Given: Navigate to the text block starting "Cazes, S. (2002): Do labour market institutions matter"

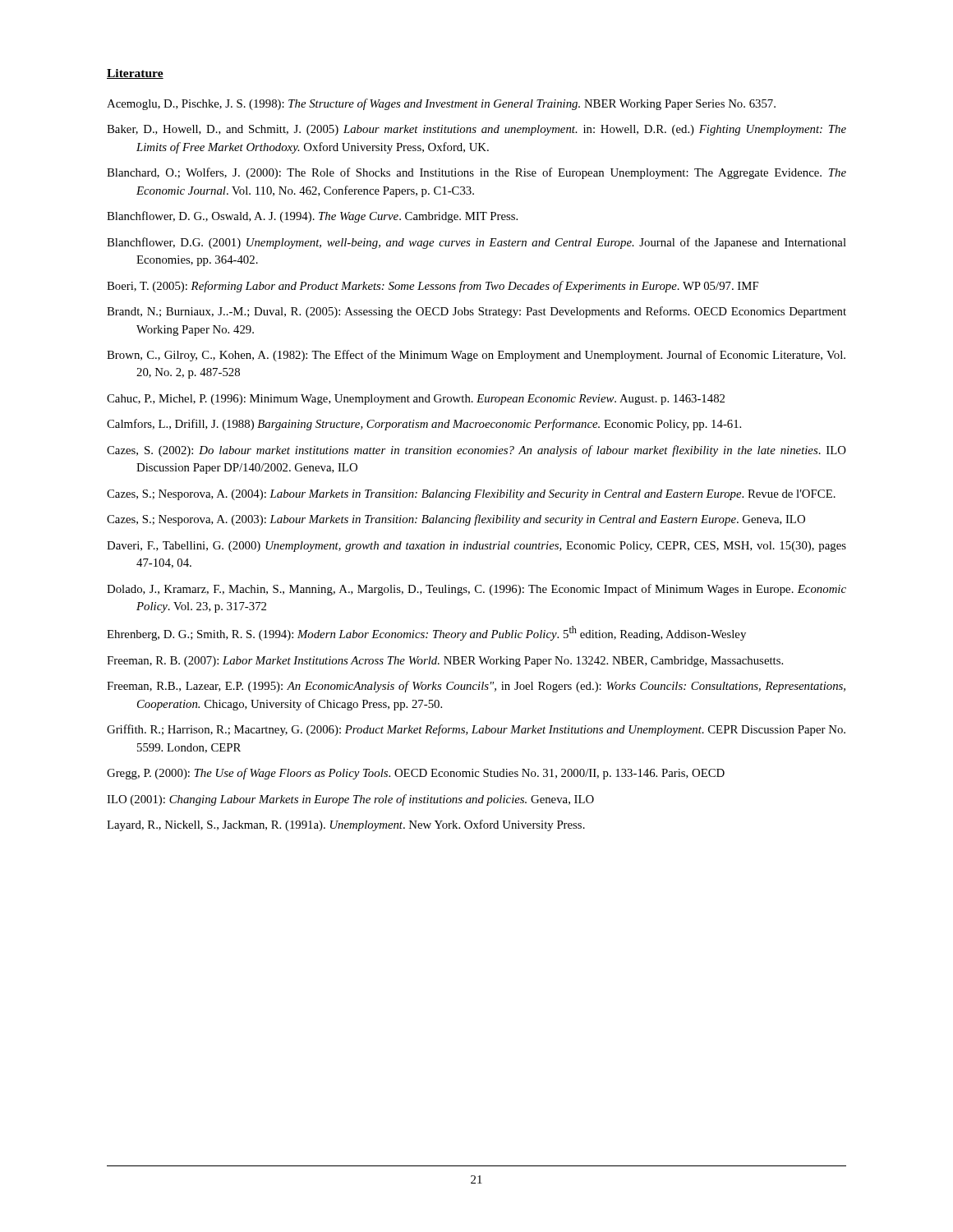Looking at the screenshot, I should (x=476, y=459).
